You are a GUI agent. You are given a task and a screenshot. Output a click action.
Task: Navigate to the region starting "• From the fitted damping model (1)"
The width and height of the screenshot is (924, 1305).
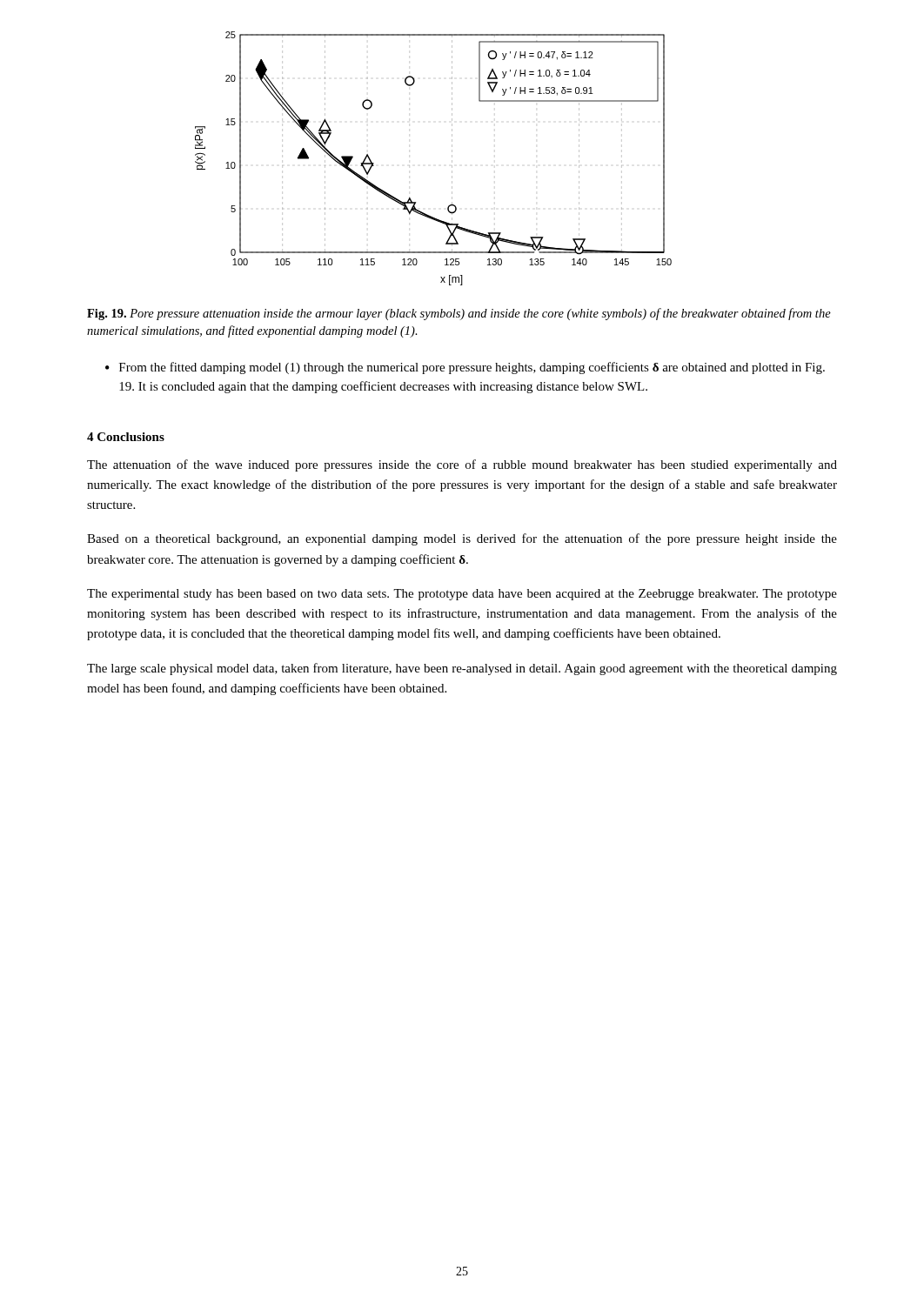tap(471, 377)
